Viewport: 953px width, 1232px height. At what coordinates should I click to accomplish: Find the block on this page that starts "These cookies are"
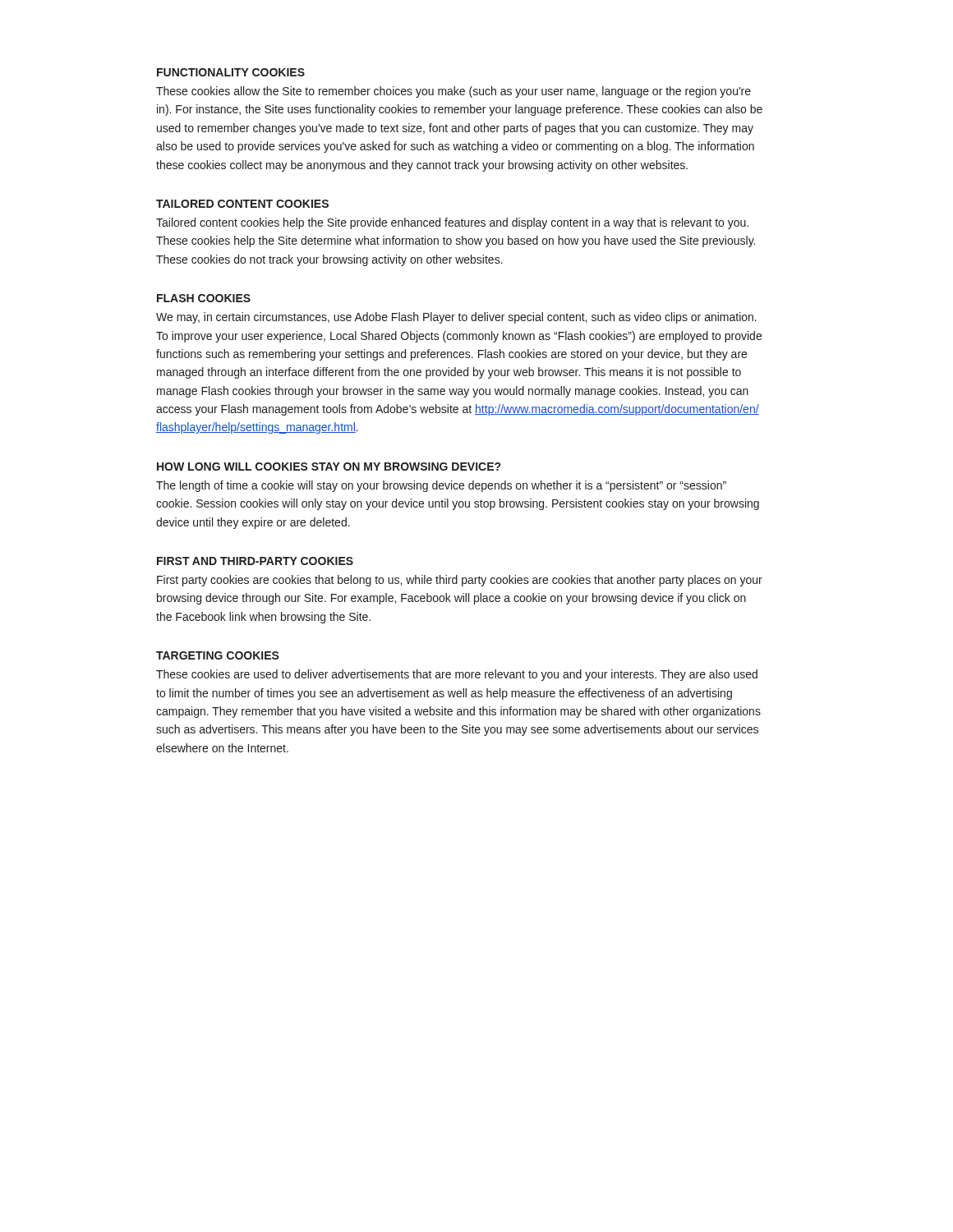(x=458, y=711)
